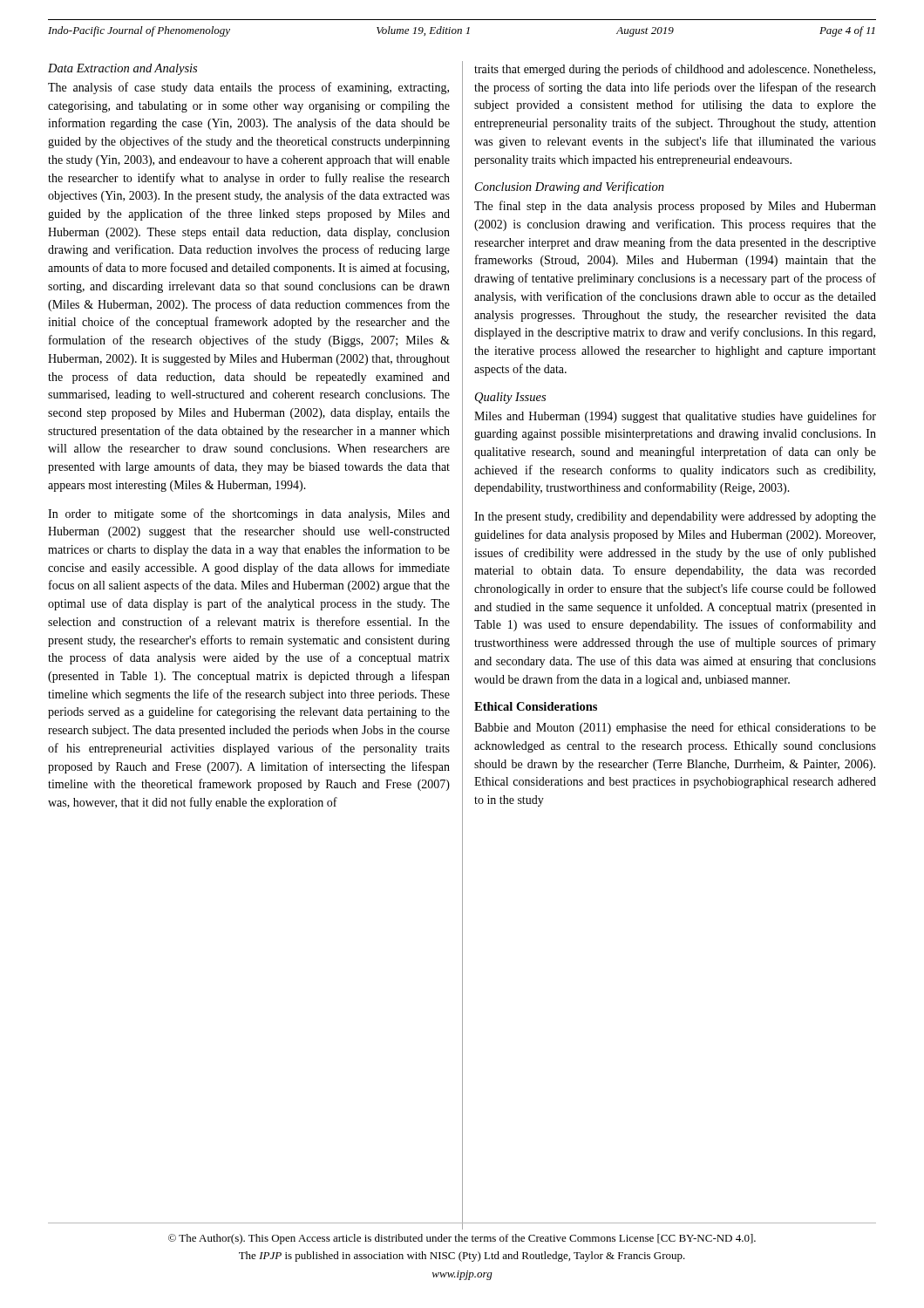The height and width of the screenshot is (1308, 924).
Task: Navigate to the text starting "Quality Issues"
Action: [x=510, y=398]
